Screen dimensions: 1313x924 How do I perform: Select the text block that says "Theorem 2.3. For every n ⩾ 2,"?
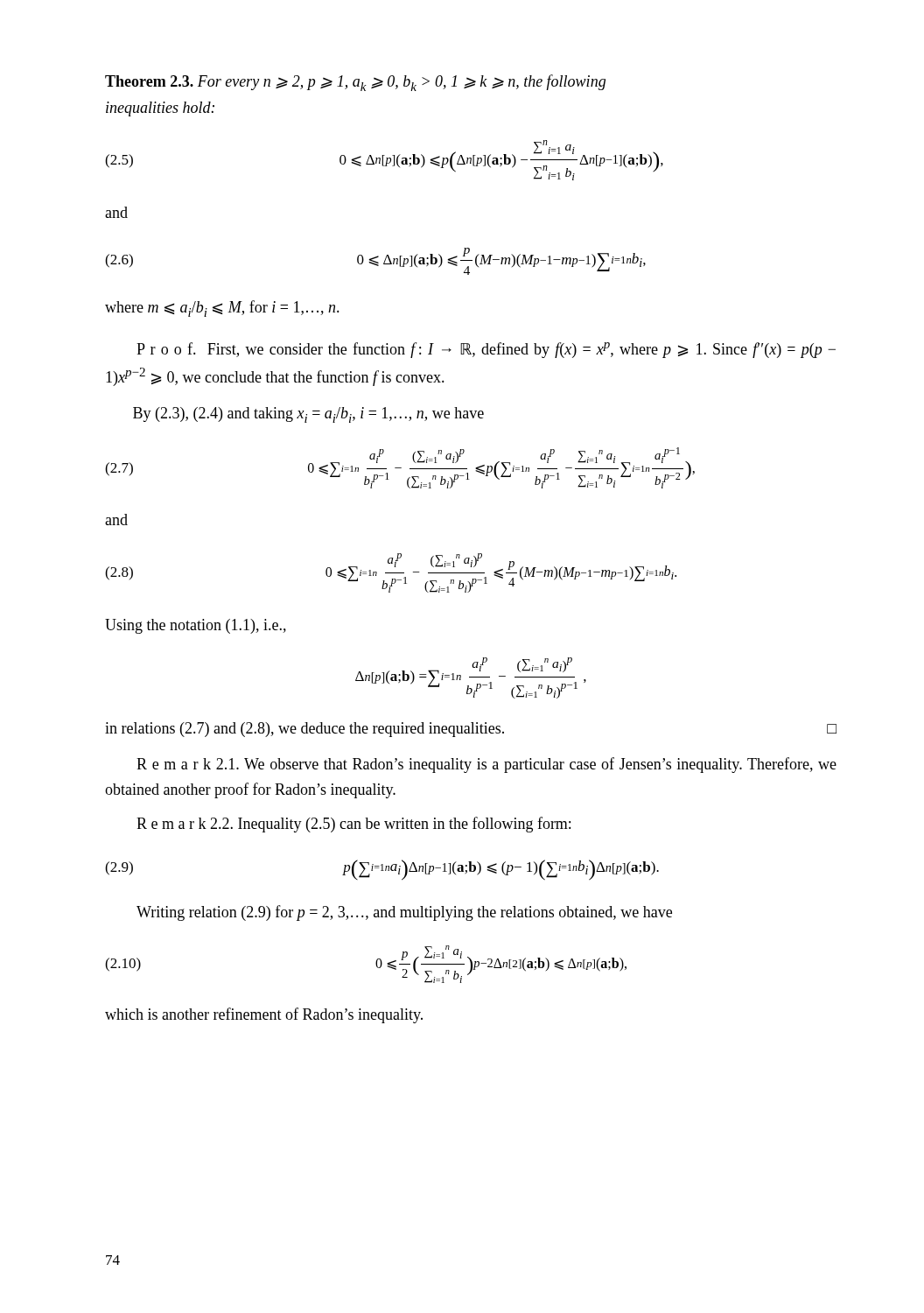[356, 95]
